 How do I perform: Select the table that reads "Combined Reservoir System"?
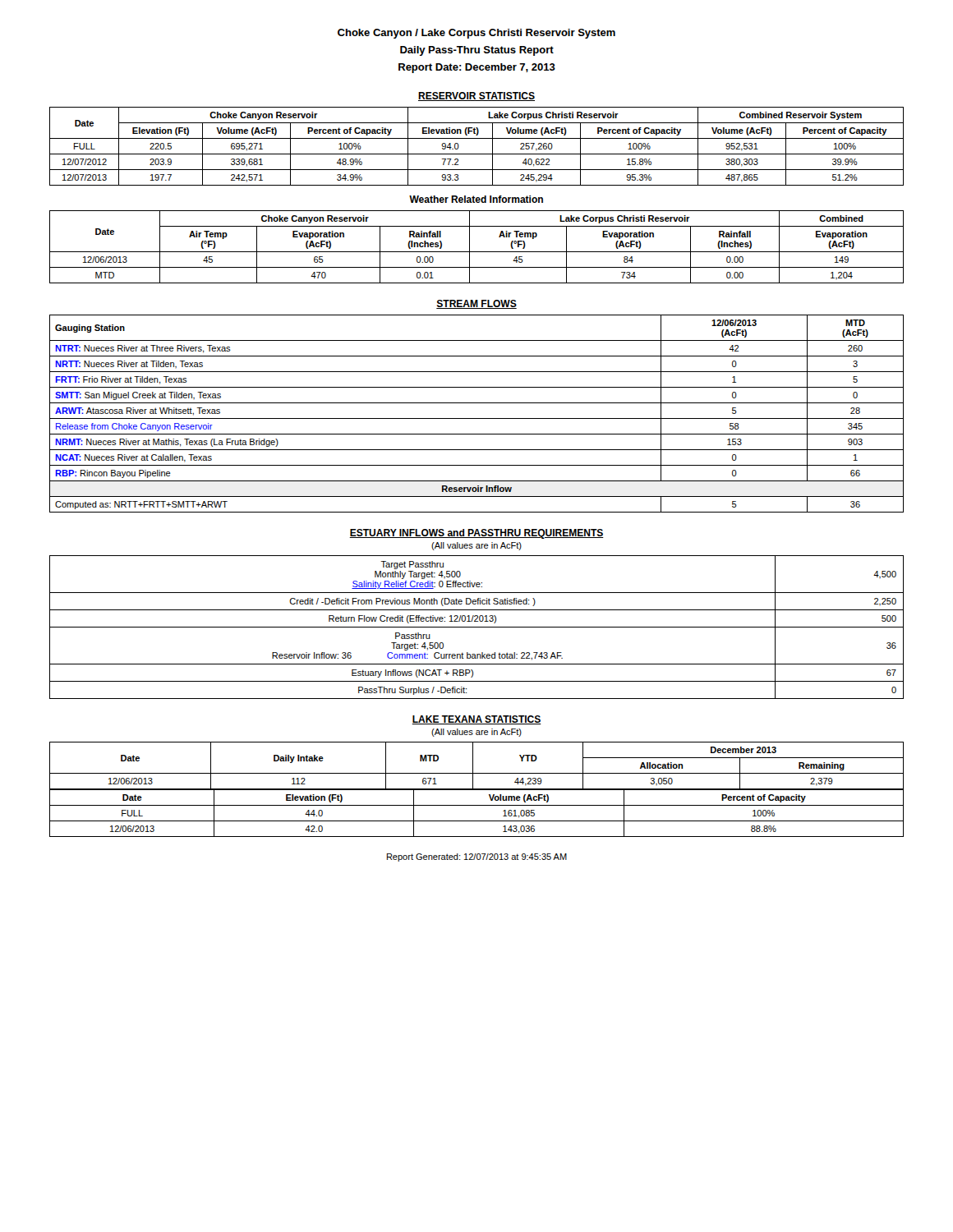[x=476, y=146]
